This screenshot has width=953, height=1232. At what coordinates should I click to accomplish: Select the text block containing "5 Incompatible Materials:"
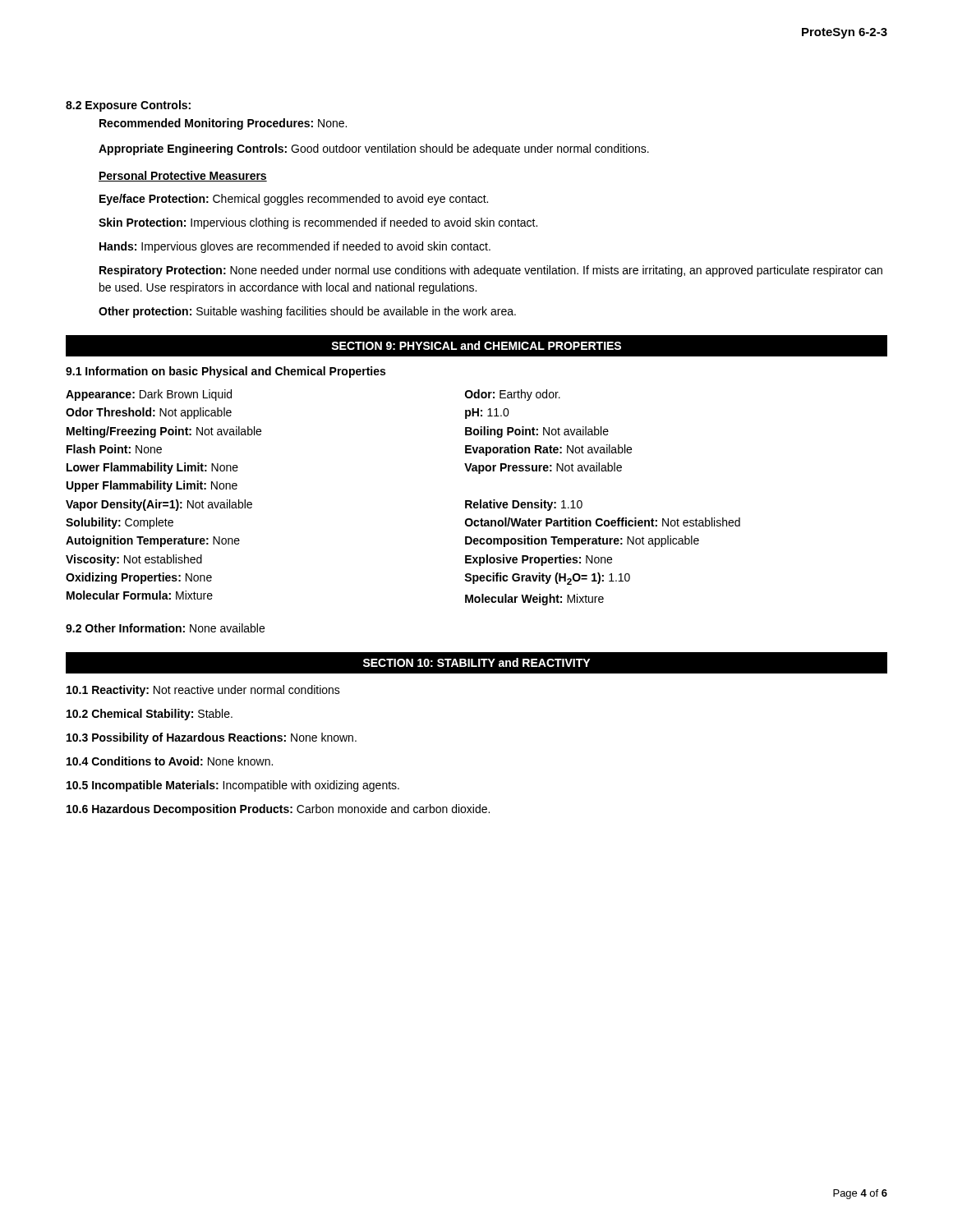coord(233,785)
